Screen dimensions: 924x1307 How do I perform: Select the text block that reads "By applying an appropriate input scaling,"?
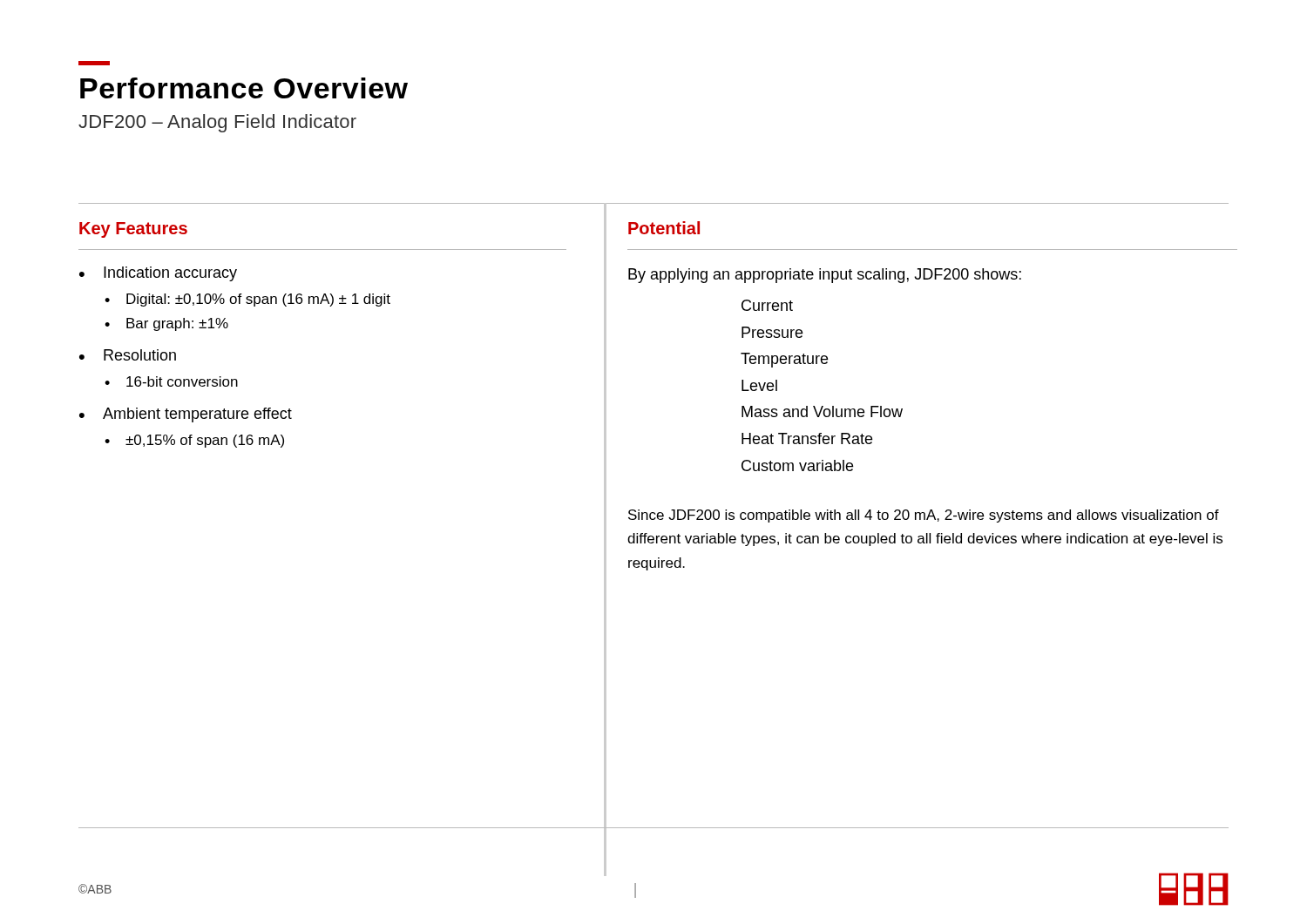coord(932,275)
